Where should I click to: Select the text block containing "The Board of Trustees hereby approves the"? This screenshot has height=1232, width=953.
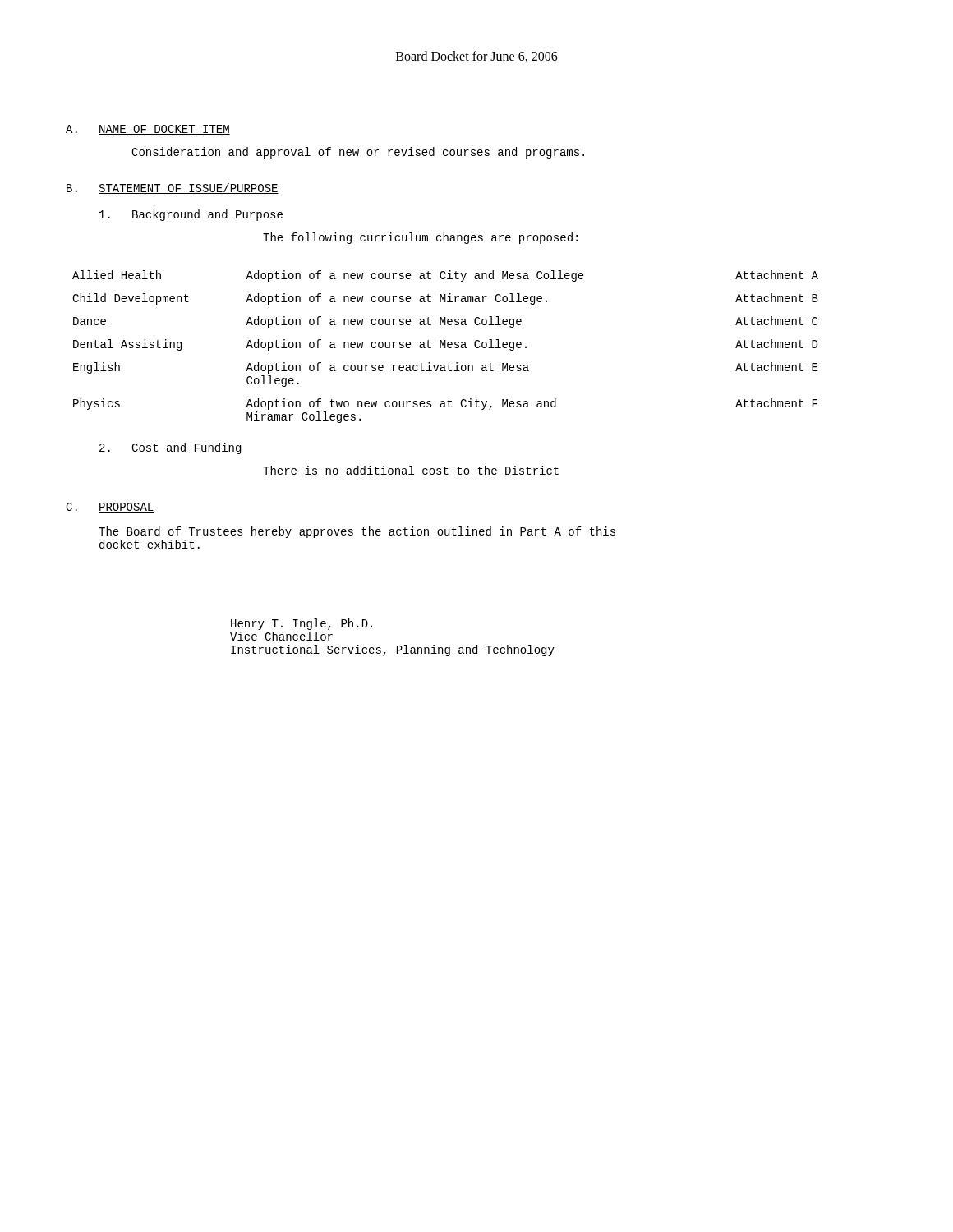click(x=357, y=539)
